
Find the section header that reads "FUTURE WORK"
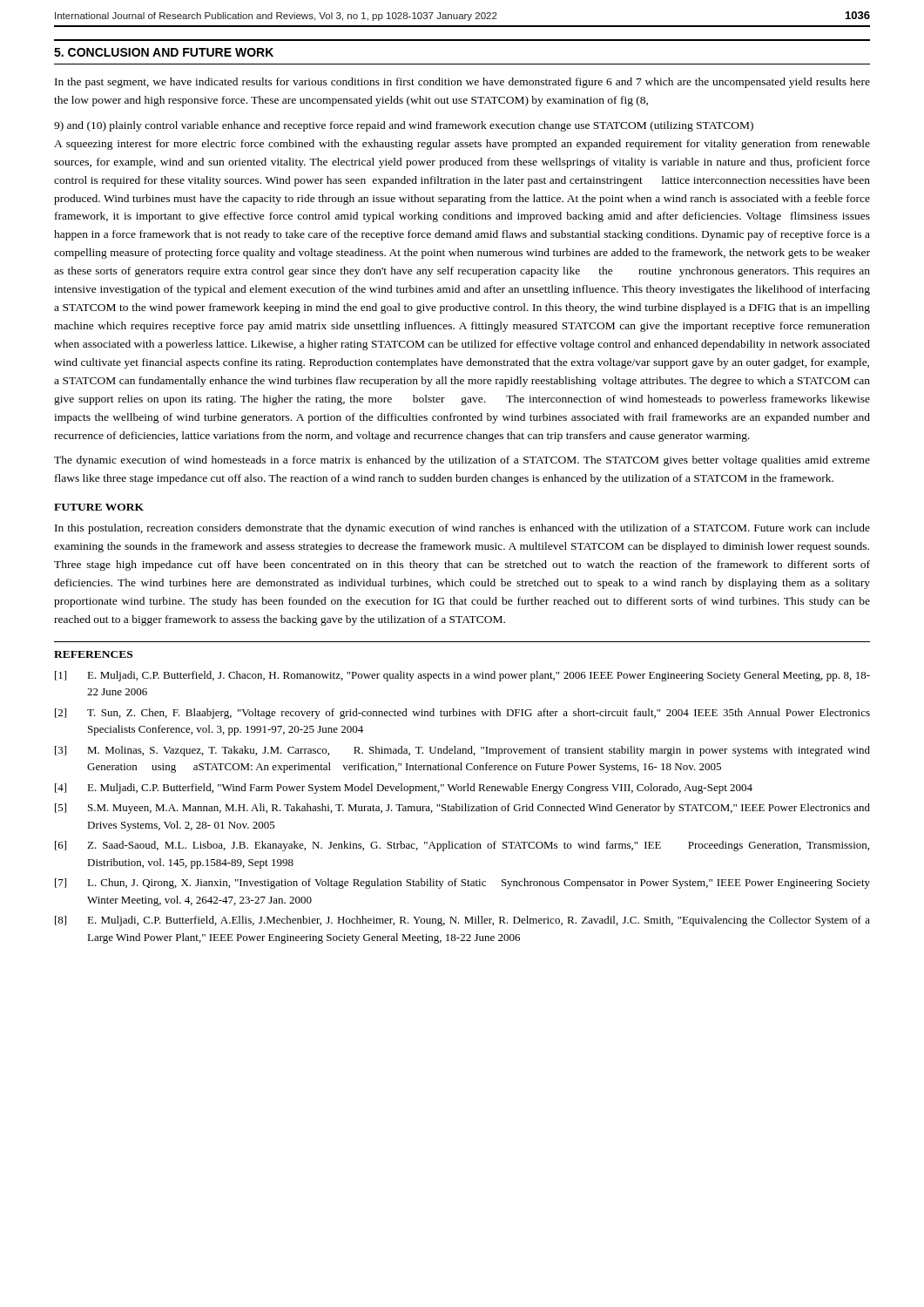click(99, 507)
